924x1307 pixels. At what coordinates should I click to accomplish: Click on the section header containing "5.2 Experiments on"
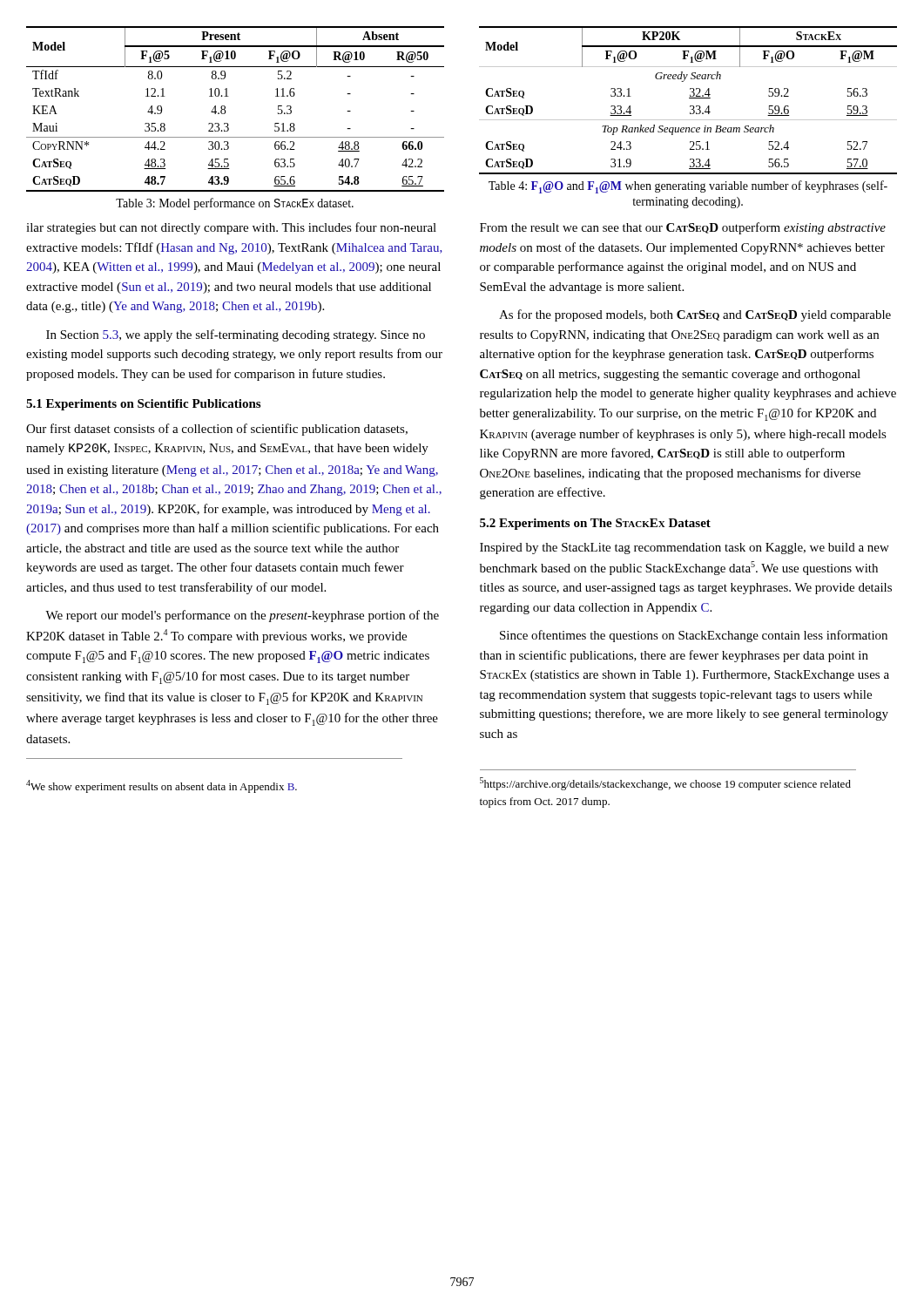(689, 523)
